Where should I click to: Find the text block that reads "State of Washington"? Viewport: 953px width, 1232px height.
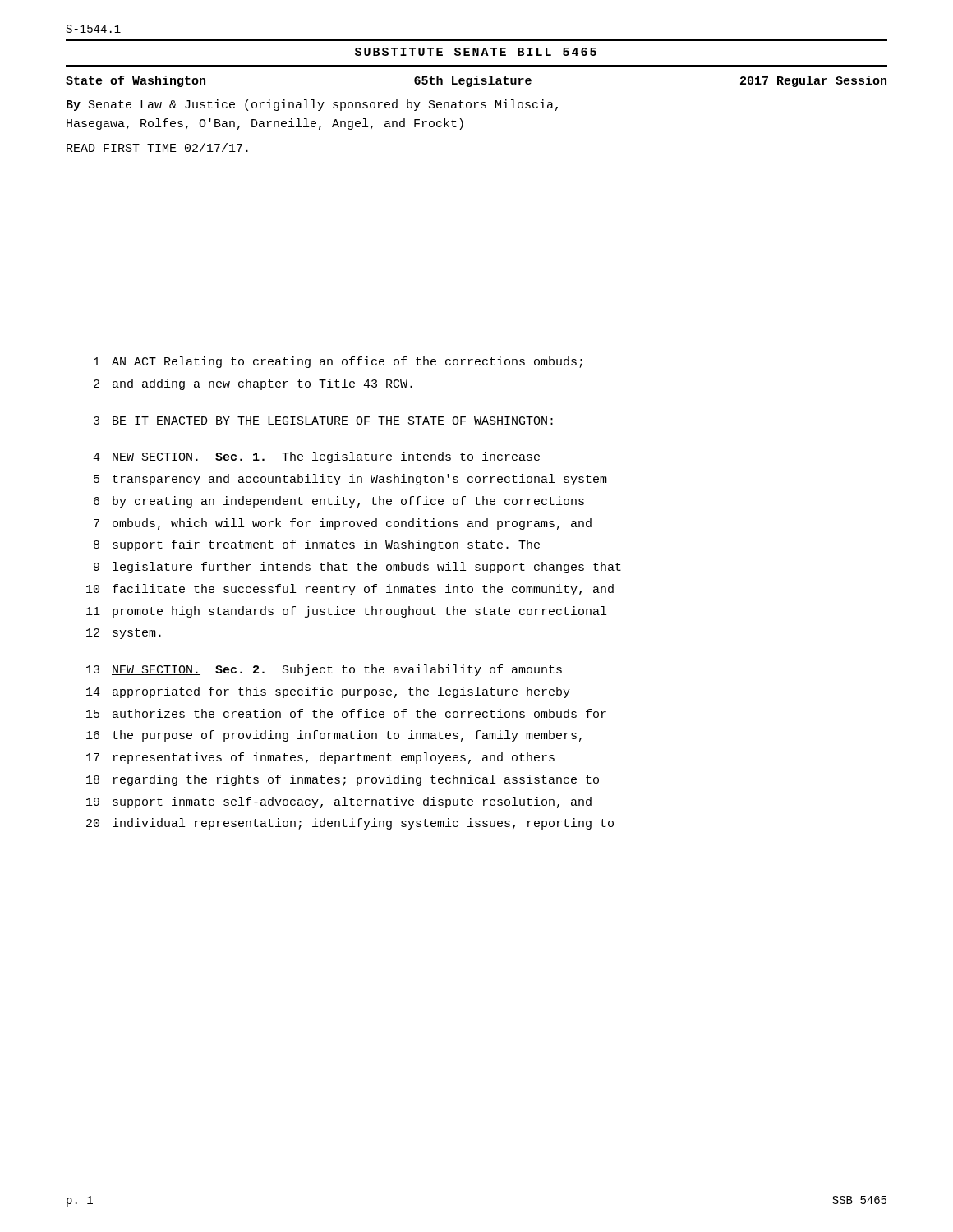[476, 82]
